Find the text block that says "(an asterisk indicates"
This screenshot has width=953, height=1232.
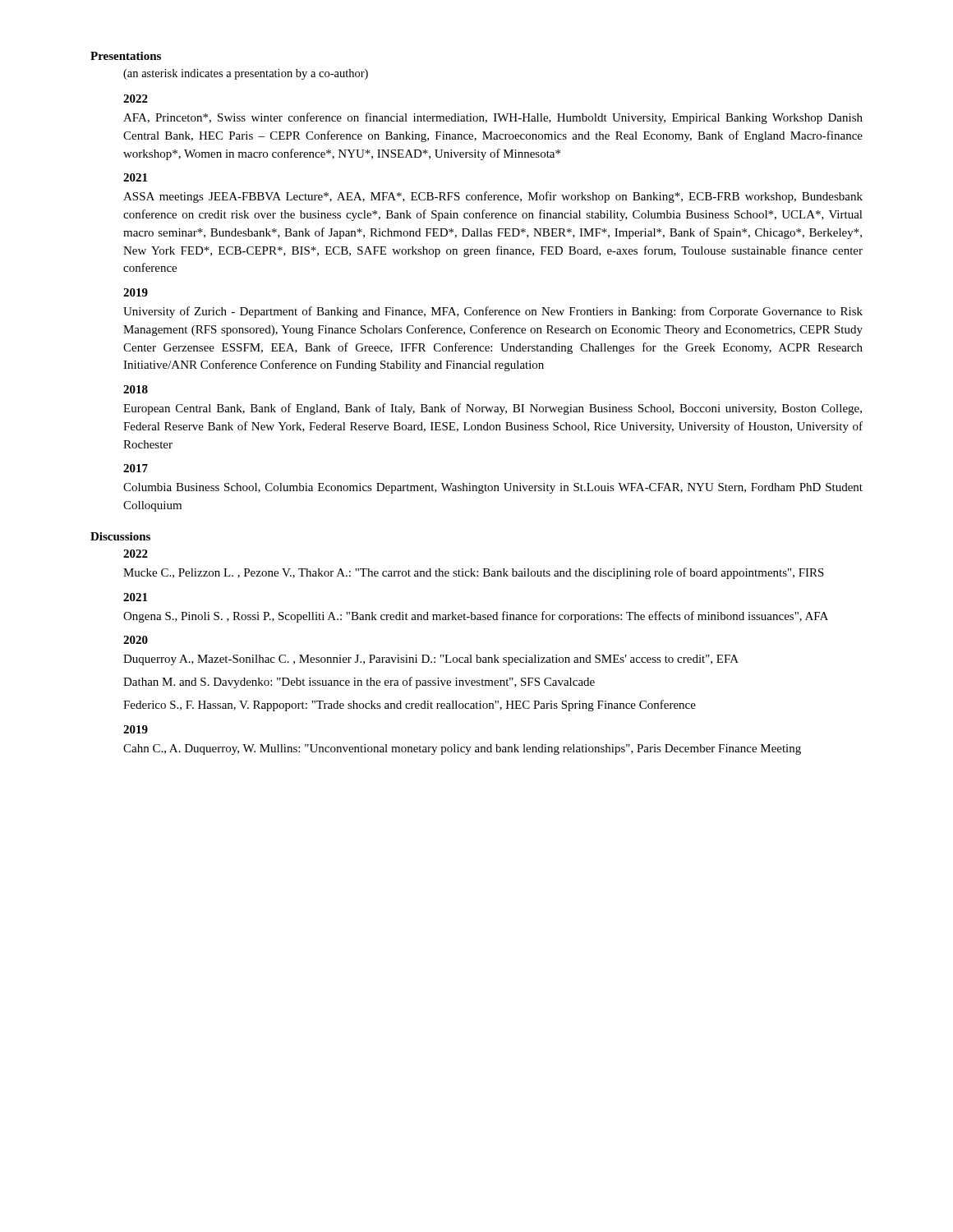(246, 73)
